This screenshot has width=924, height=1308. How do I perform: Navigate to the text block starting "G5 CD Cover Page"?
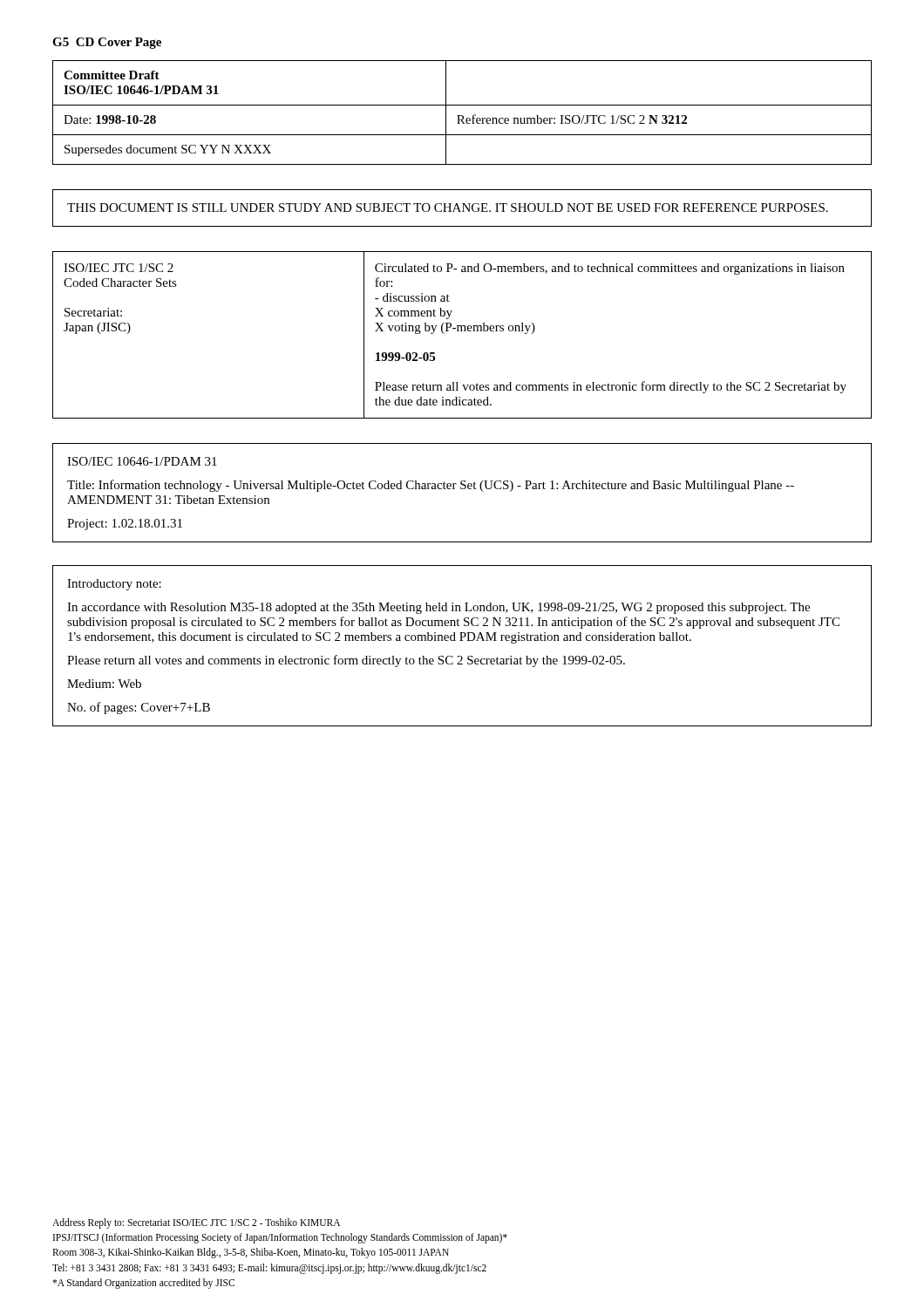click(x=107, y=42)
